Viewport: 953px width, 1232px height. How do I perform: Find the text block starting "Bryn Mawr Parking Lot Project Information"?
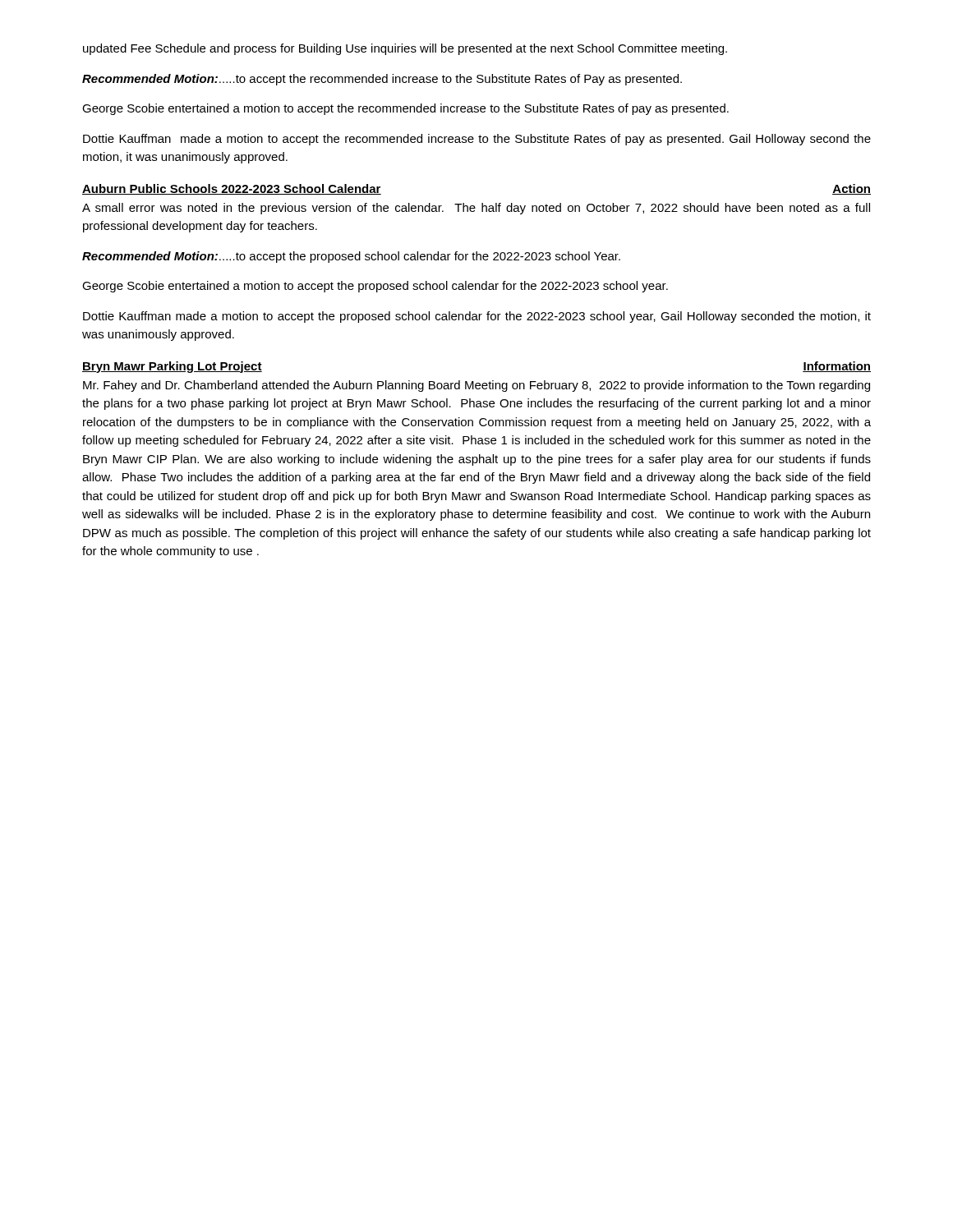tap(189, 367)
